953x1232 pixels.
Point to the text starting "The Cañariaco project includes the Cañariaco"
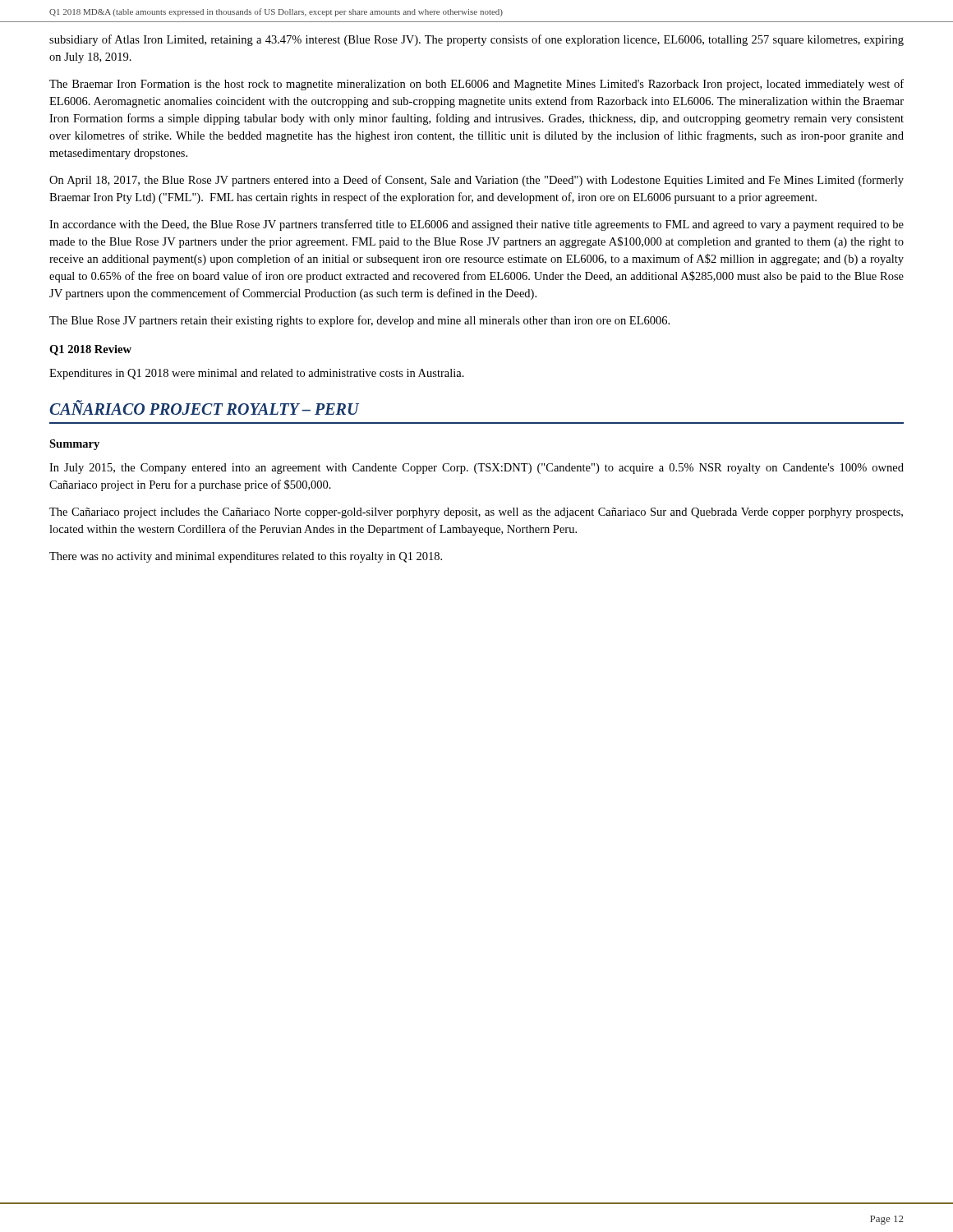click(x=476, y=521)
